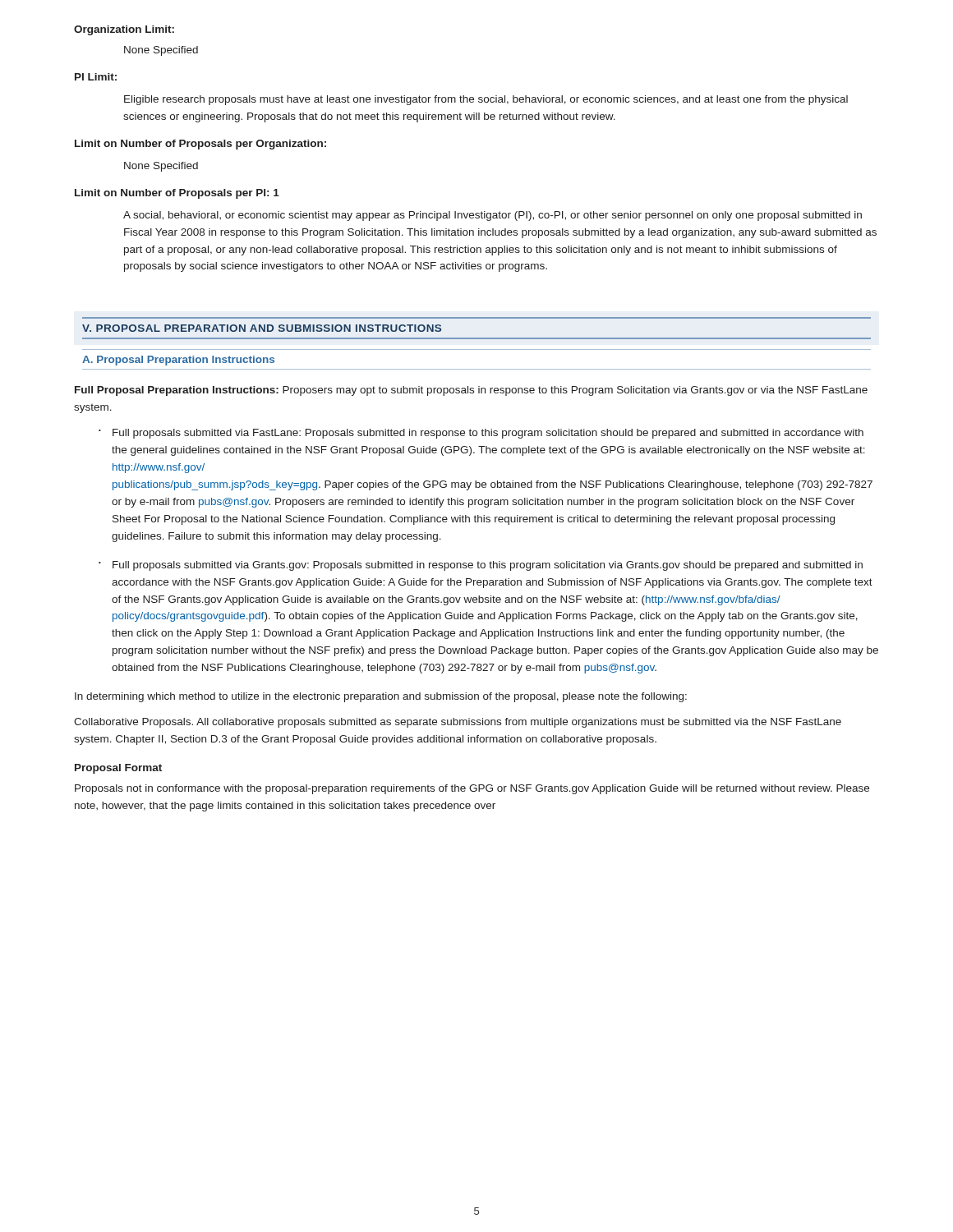Select the section header that says "A. Proposal Preparation Instructions"

pos(476,360)
